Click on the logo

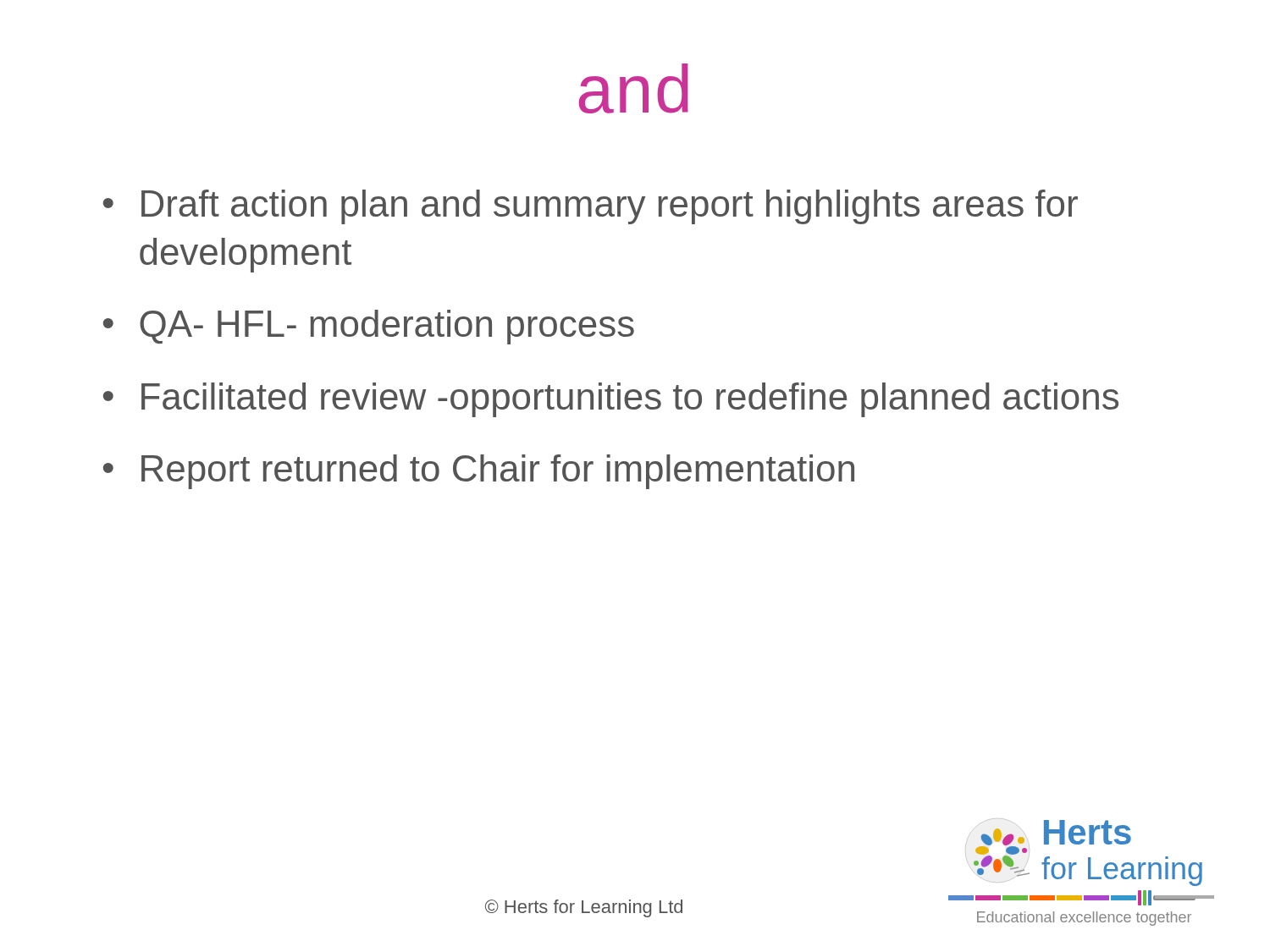(x=1084, y=871)
